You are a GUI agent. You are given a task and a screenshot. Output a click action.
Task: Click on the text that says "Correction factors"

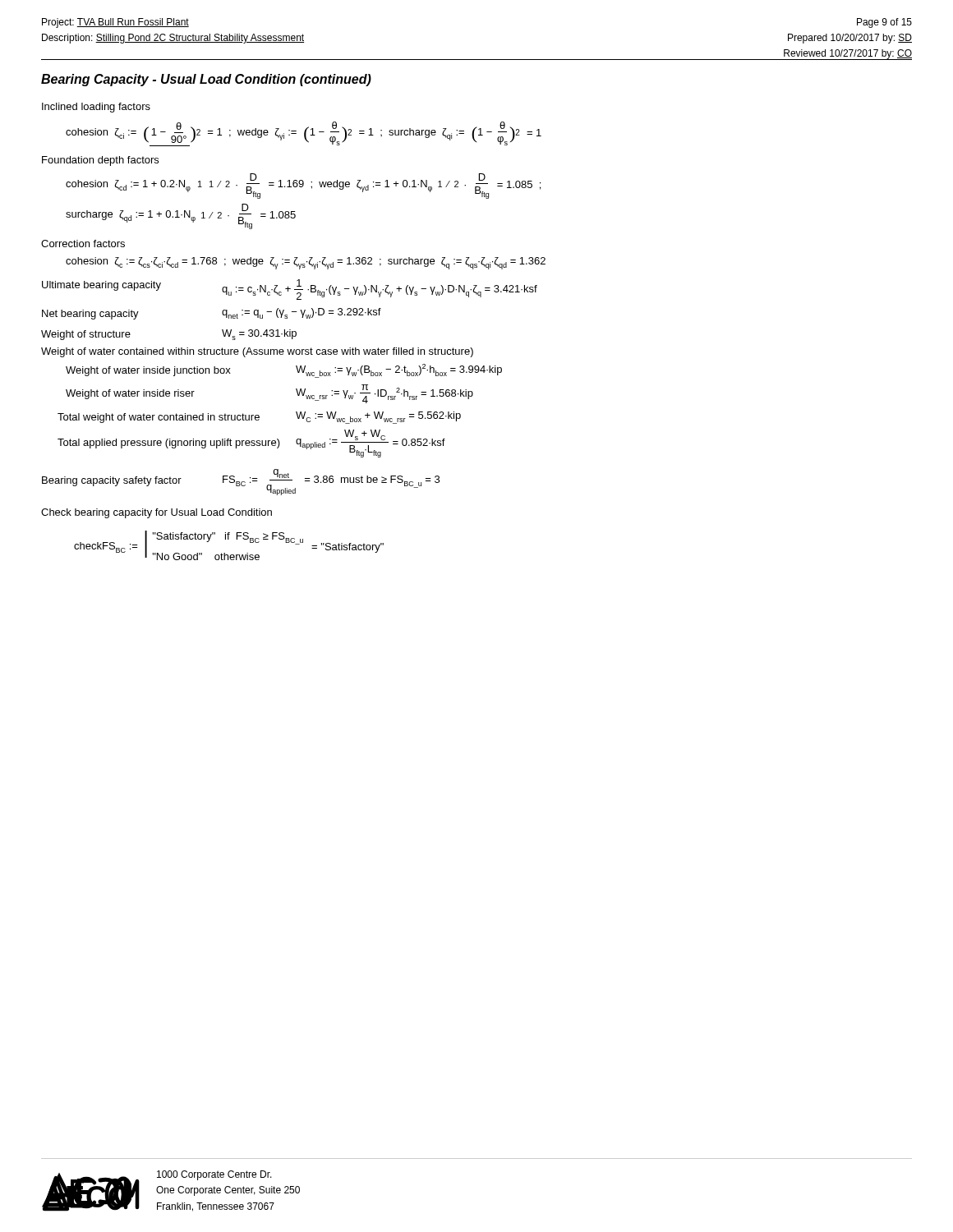coord(83,243)
